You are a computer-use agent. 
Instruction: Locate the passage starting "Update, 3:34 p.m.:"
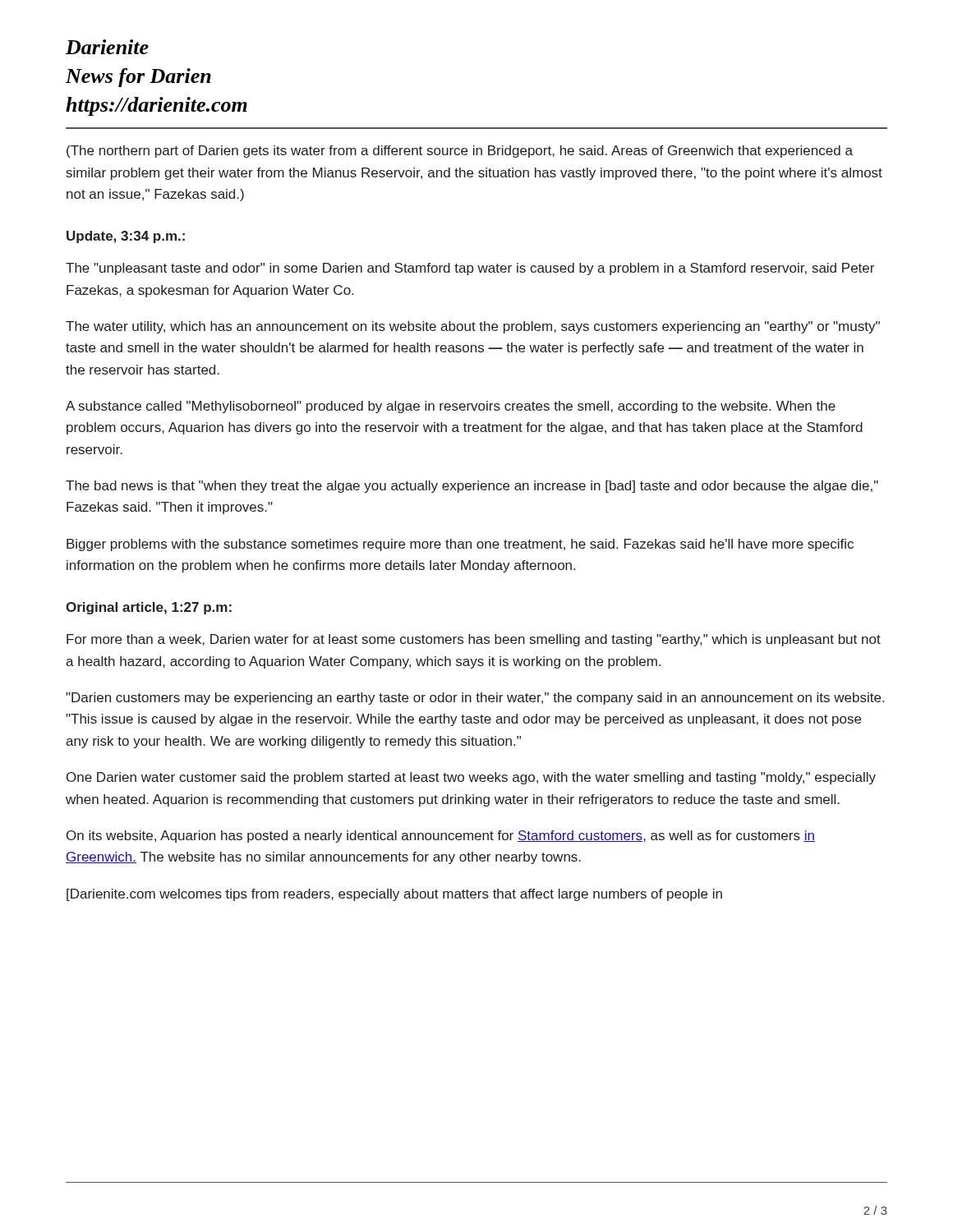point(126,236)
